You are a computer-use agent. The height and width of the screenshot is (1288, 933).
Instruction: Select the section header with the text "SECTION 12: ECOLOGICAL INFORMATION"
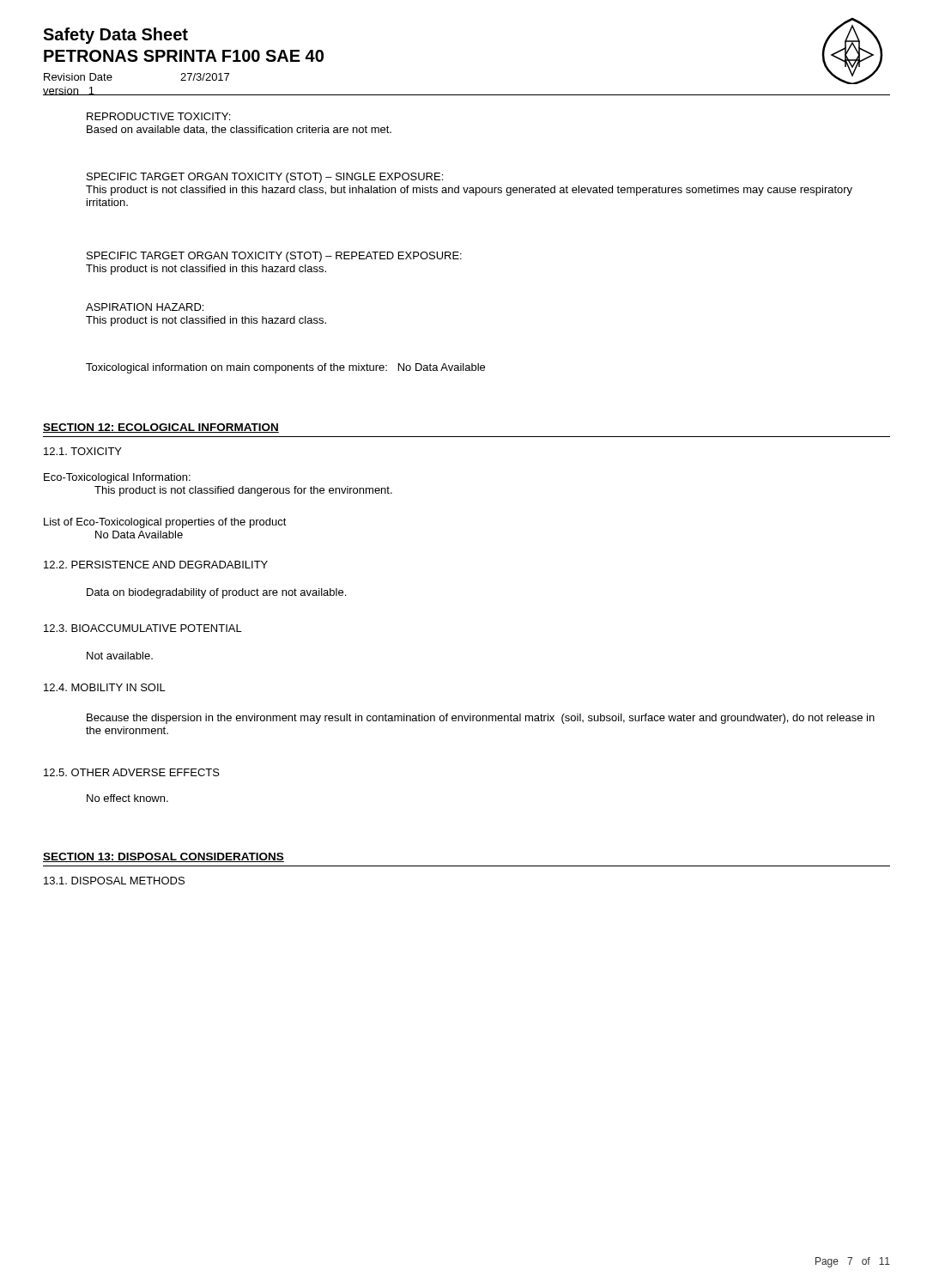(x=161, y=427)
